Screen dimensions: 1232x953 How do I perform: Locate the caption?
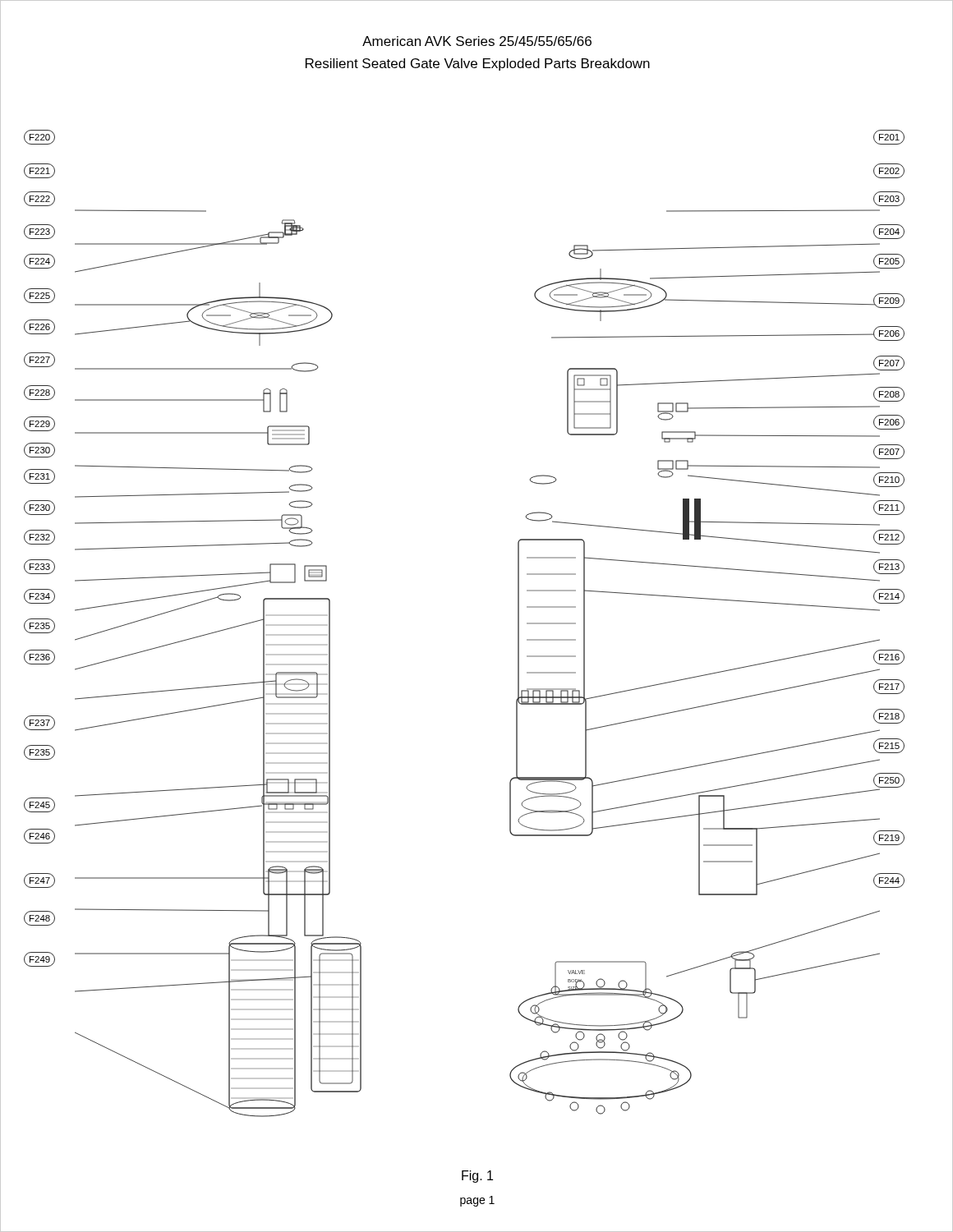click(x=477, y=1176)
